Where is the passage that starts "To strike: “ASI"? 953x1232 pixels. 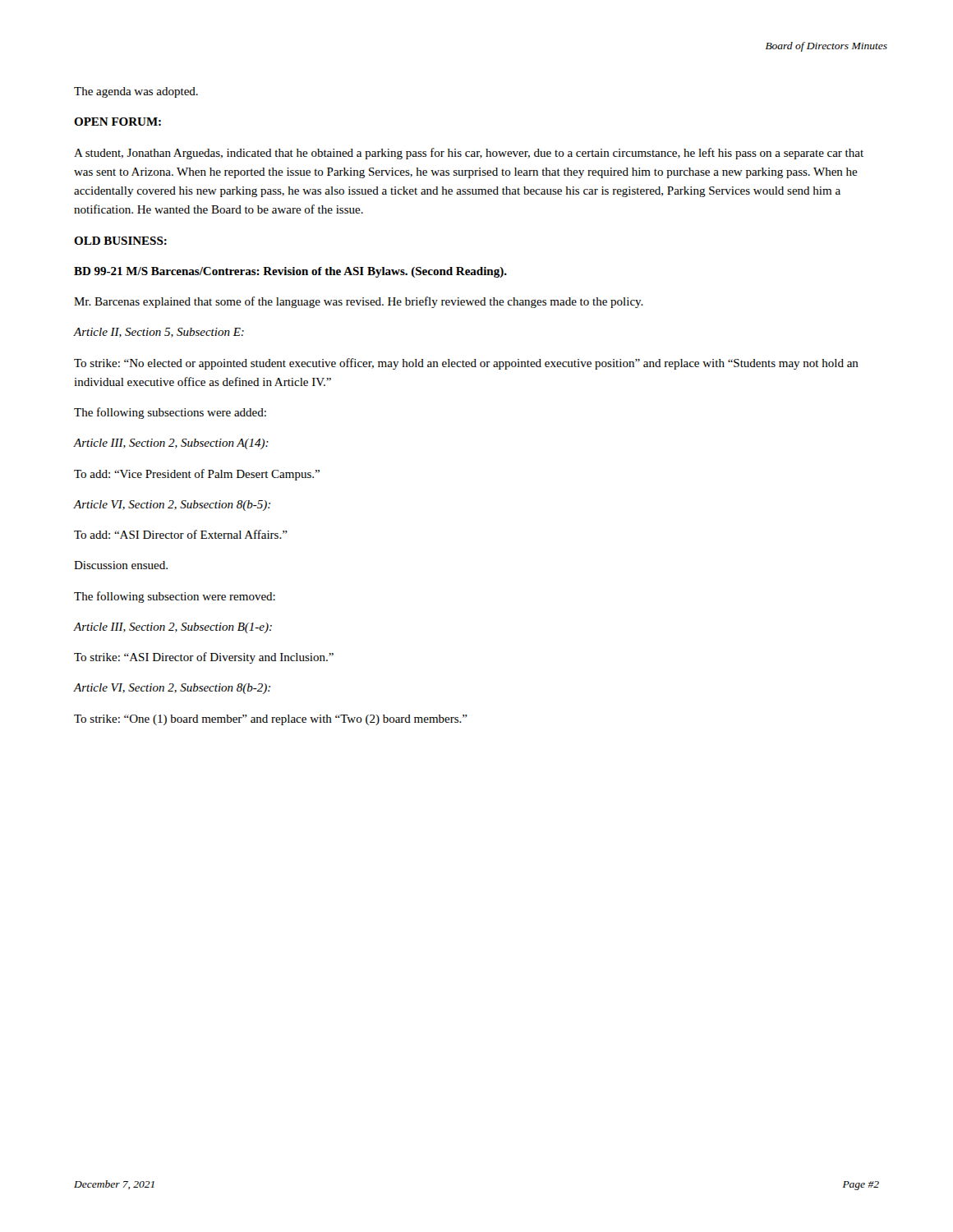point(204,658)
